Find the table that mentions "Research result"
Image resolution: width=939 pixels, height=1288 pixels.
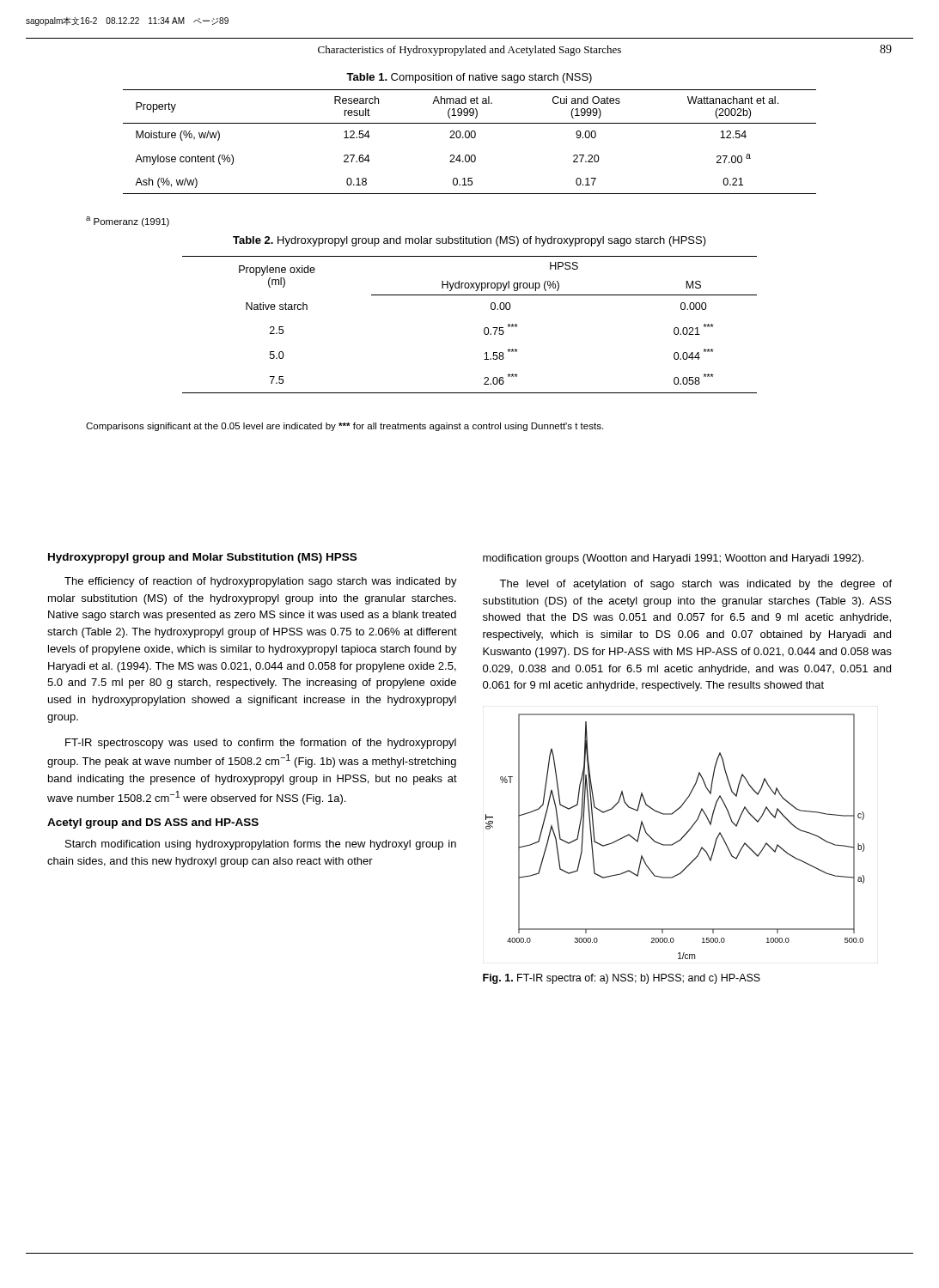click(x=470, y=142)
